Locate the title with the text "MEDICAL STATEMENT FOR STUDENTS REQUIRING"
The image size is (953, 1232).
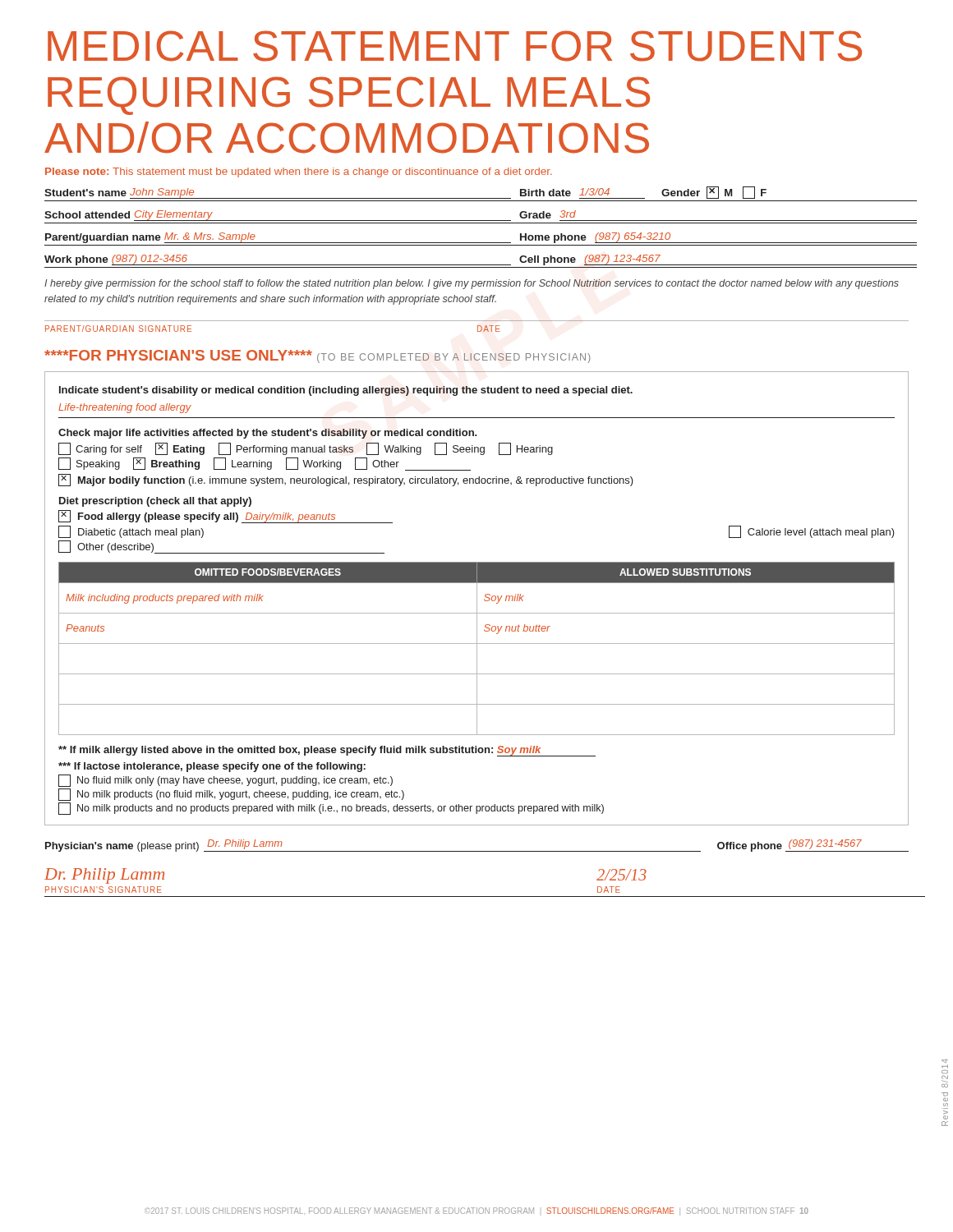[476, 92]
